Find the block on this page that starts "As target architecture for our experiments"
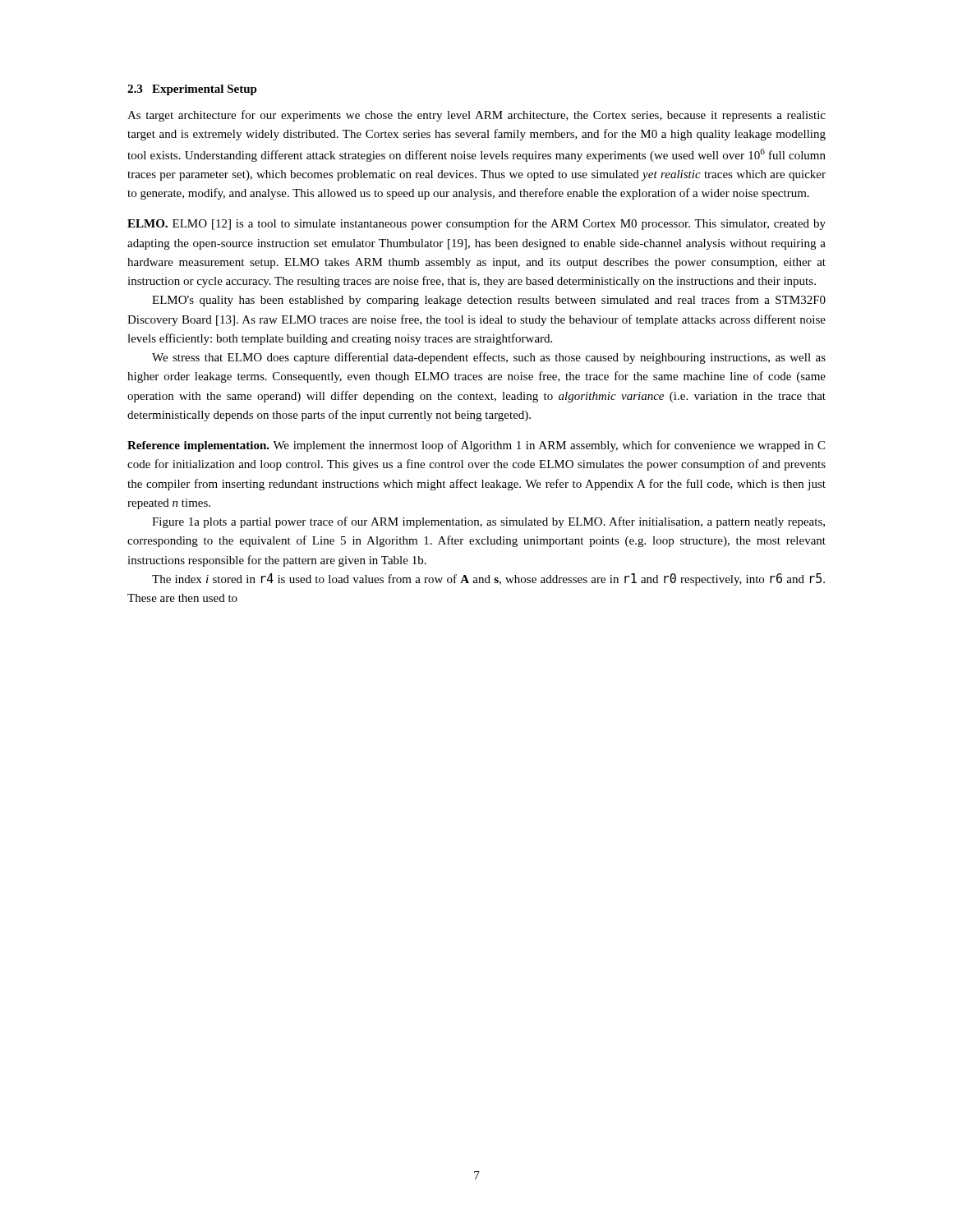953x1232 pixels. 476,154
